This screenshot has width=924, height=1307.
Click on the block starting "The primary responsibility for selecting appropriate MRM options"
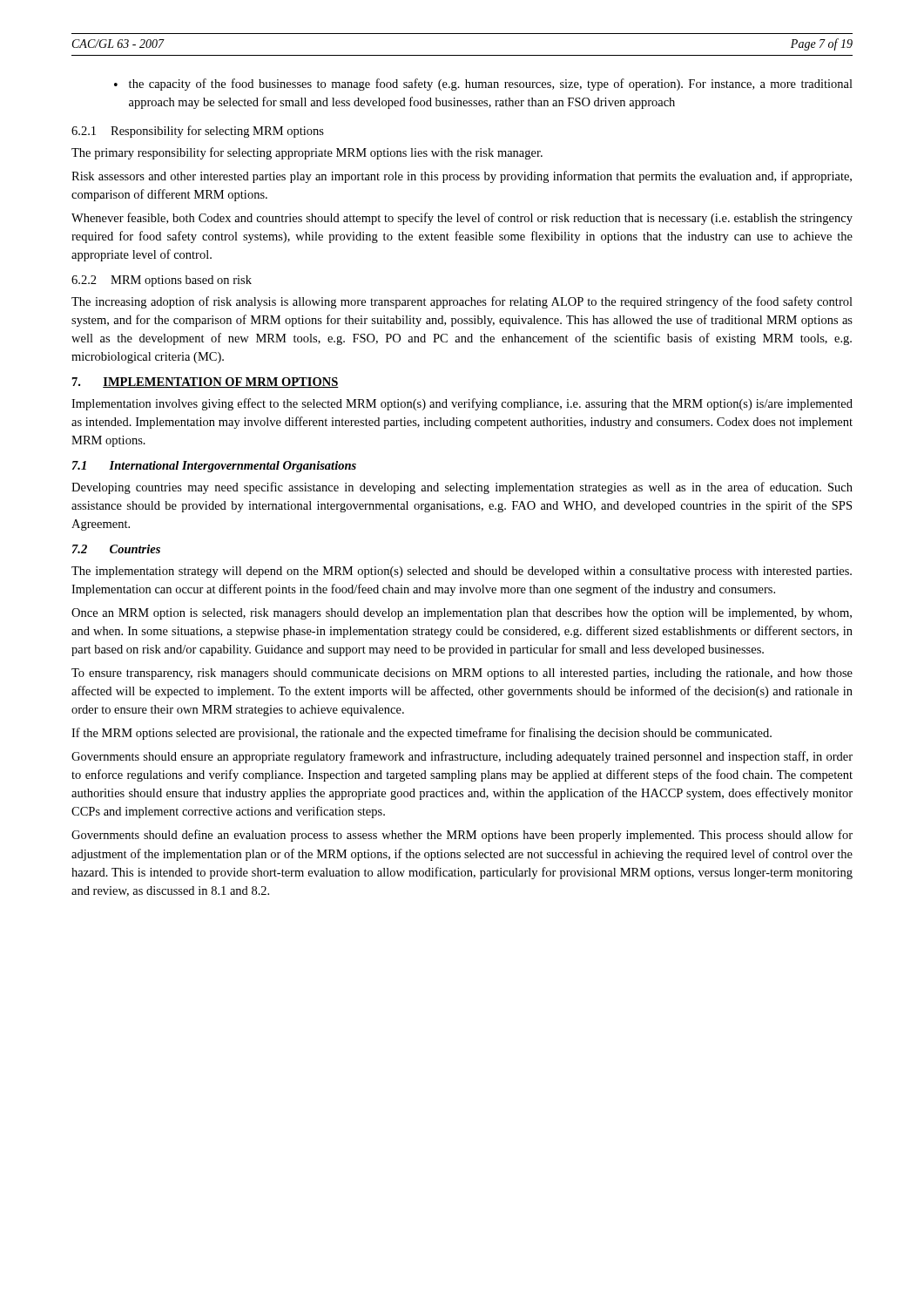[462, 153]
